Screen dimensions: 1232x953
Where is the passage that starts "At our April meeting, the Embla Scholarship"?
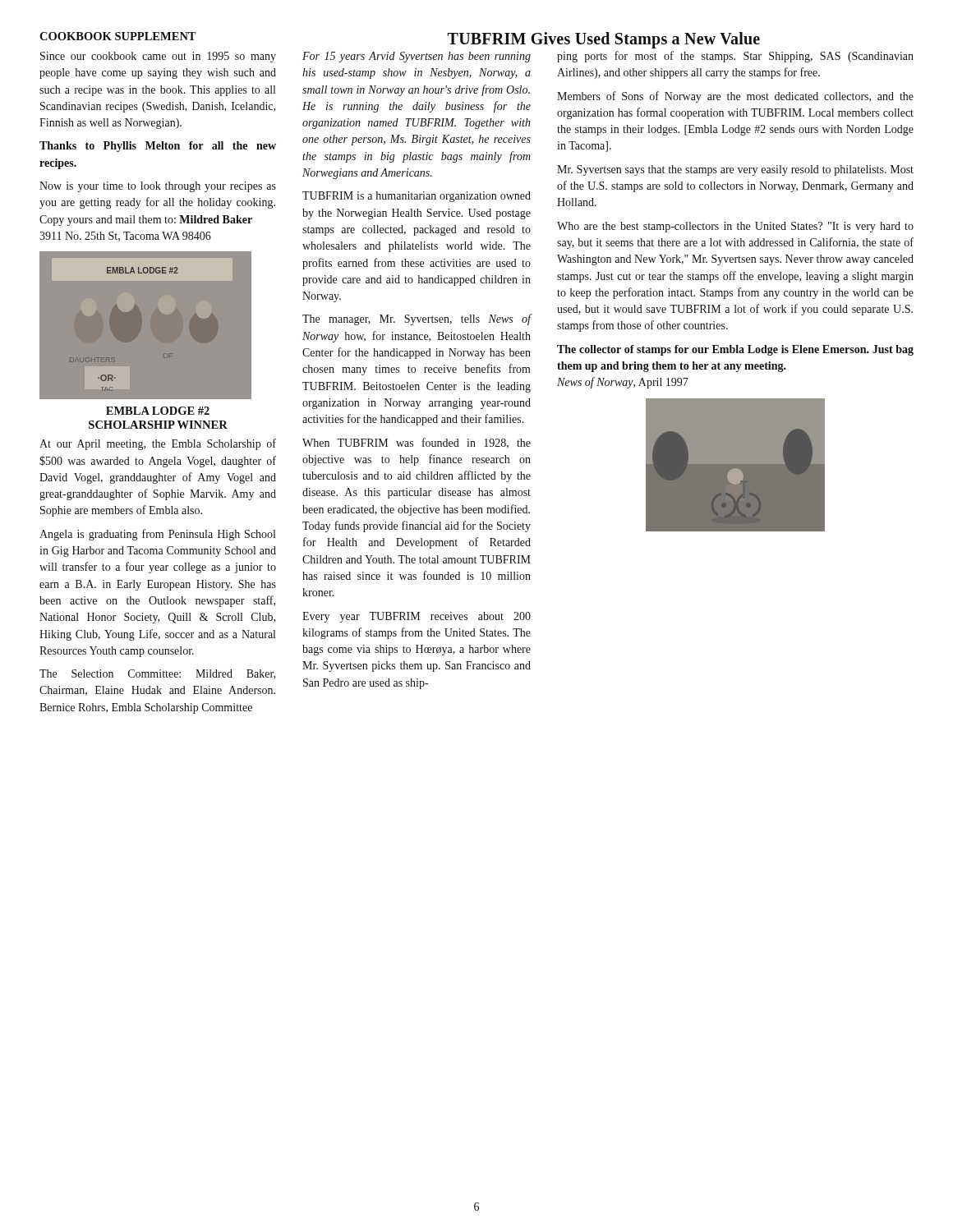[158, 477]
